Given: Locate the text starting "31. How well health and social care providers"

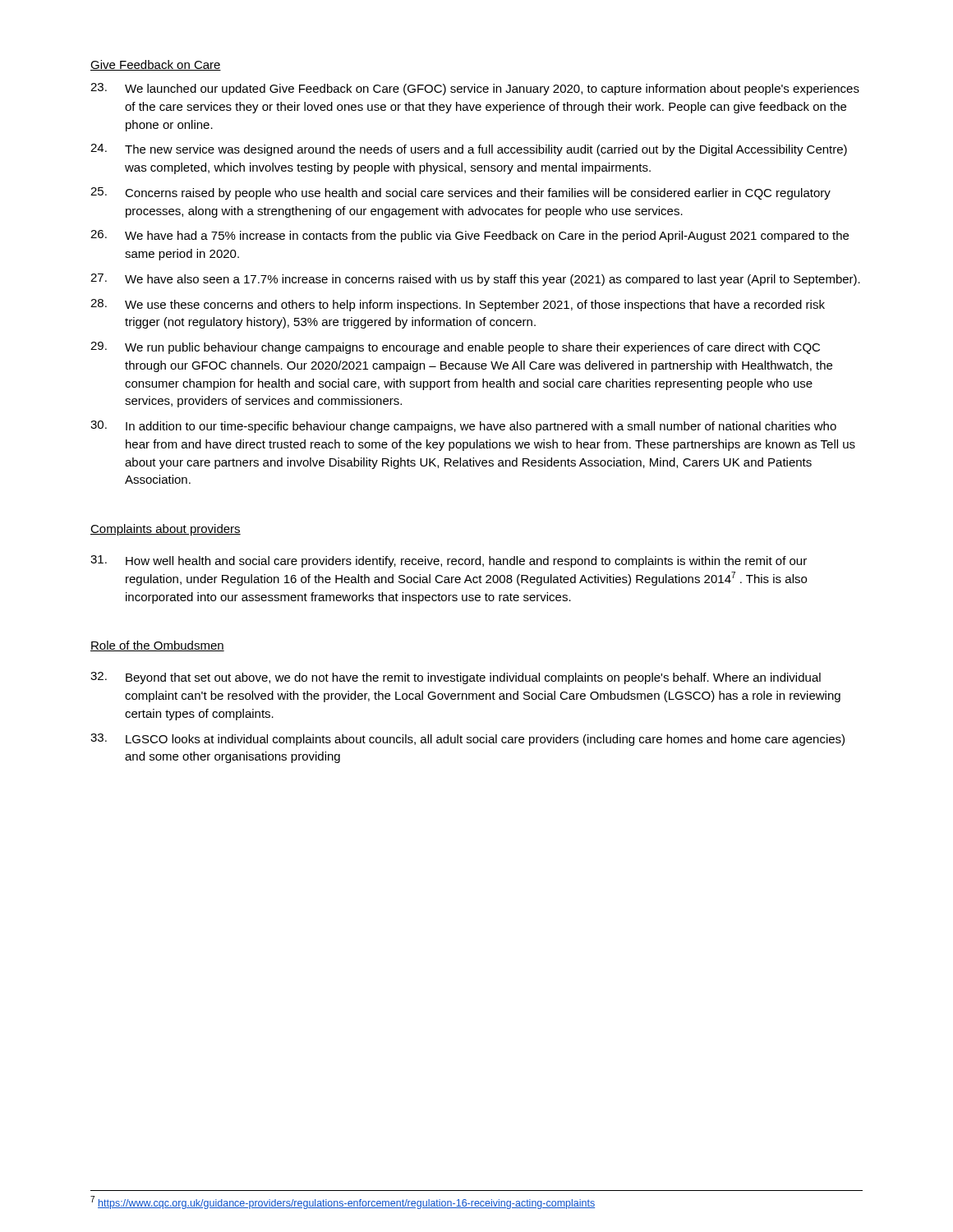Looking at the screenshot, I should [476, 579].
